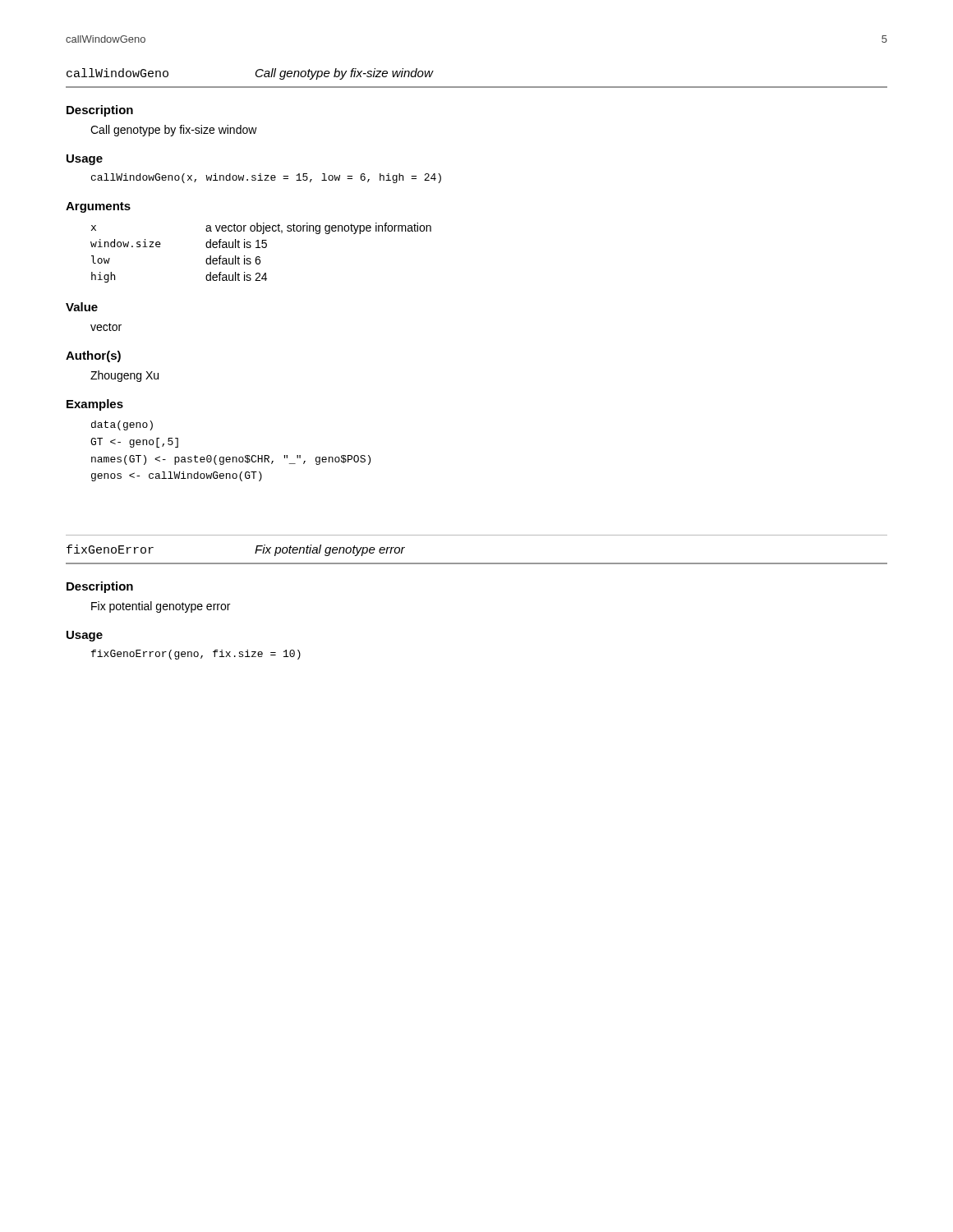Select the element starting "fixGenoError(geno, fix.size ="

196,654
